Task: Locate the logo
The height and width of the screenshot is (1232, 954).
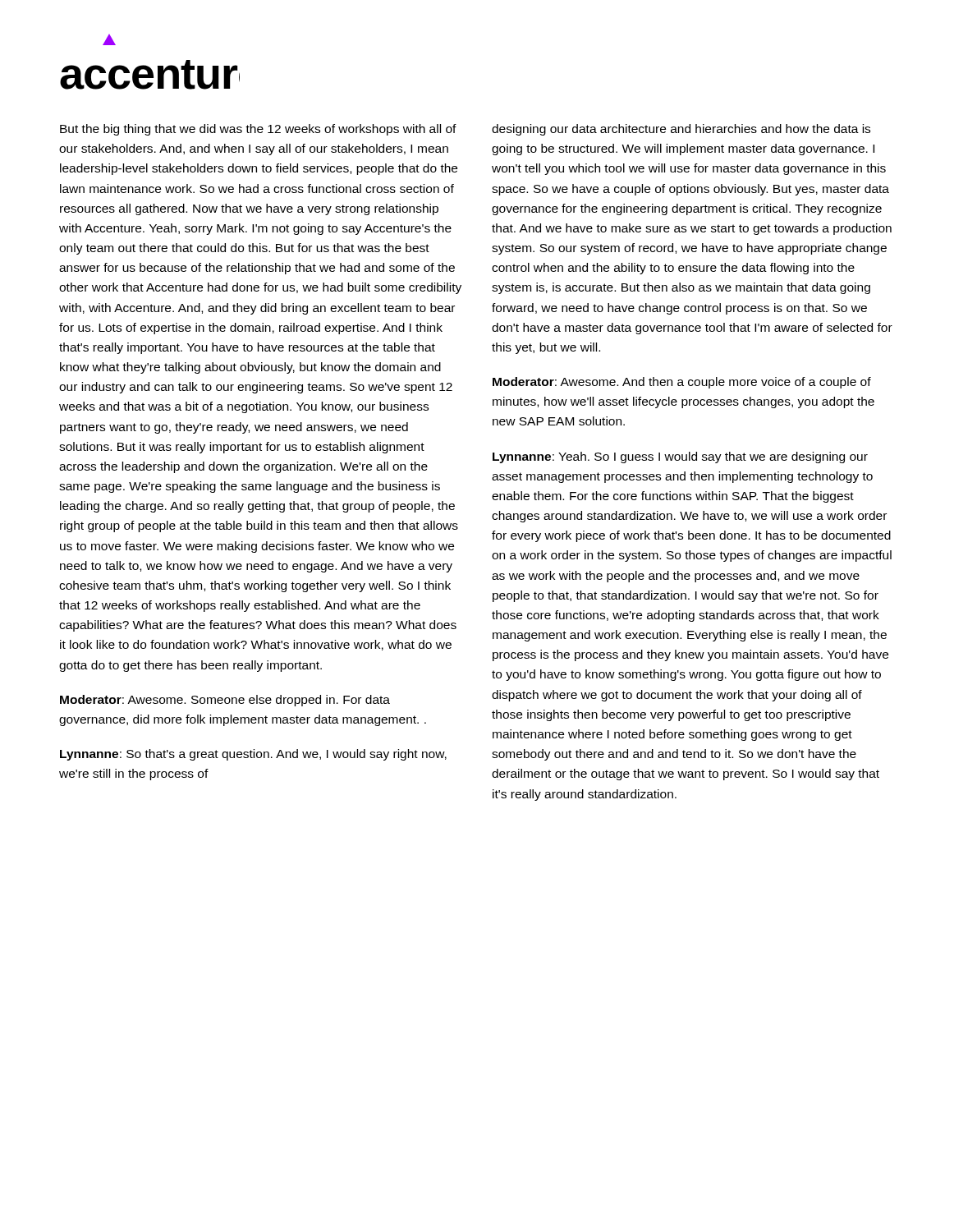Action: pyautogui.click(x=149, y=67)
